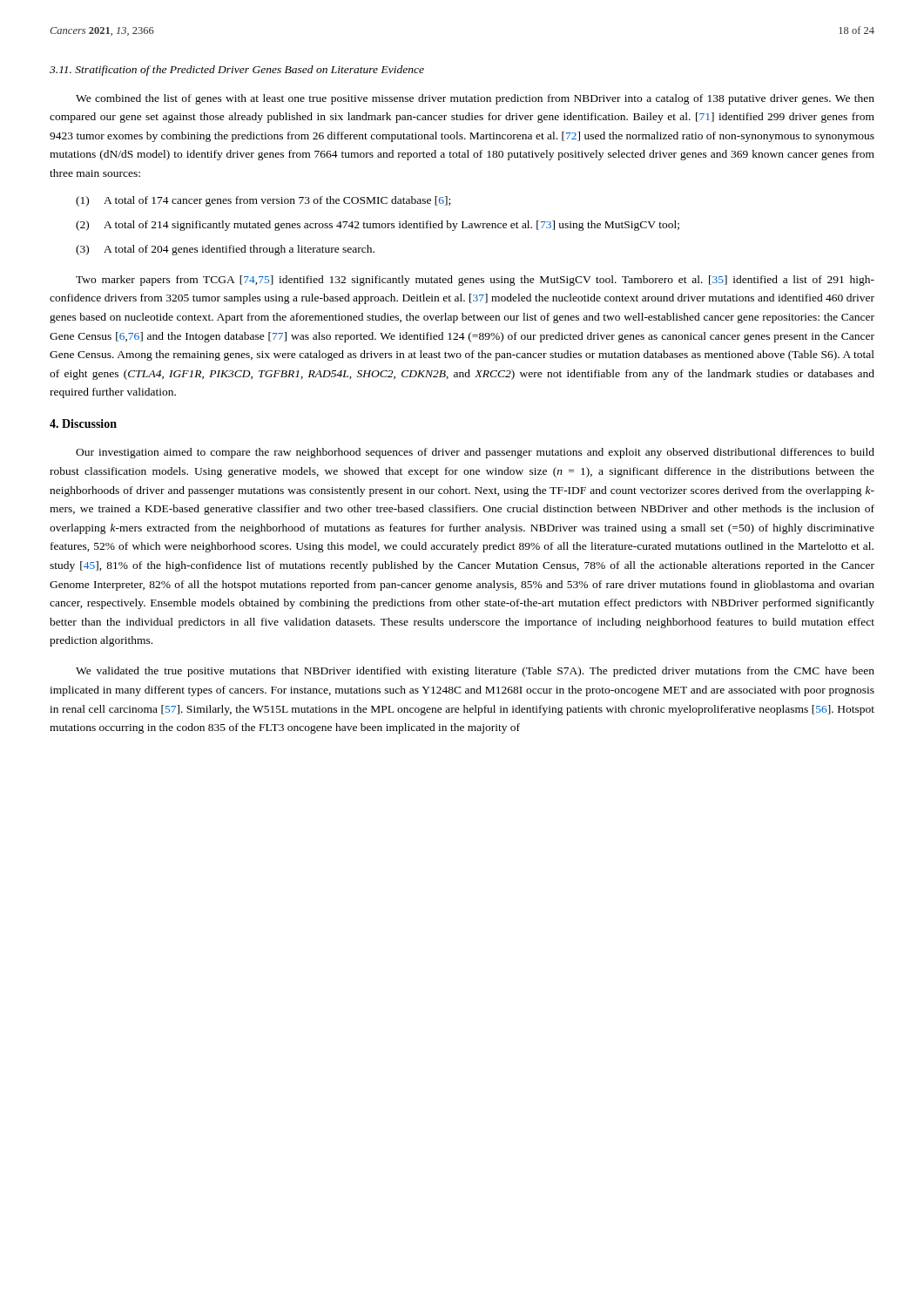The height and width of the screenshot is (1307, 924).
Task: Find the element starting "(1) A total of 174"
Action: coord(263,201)
